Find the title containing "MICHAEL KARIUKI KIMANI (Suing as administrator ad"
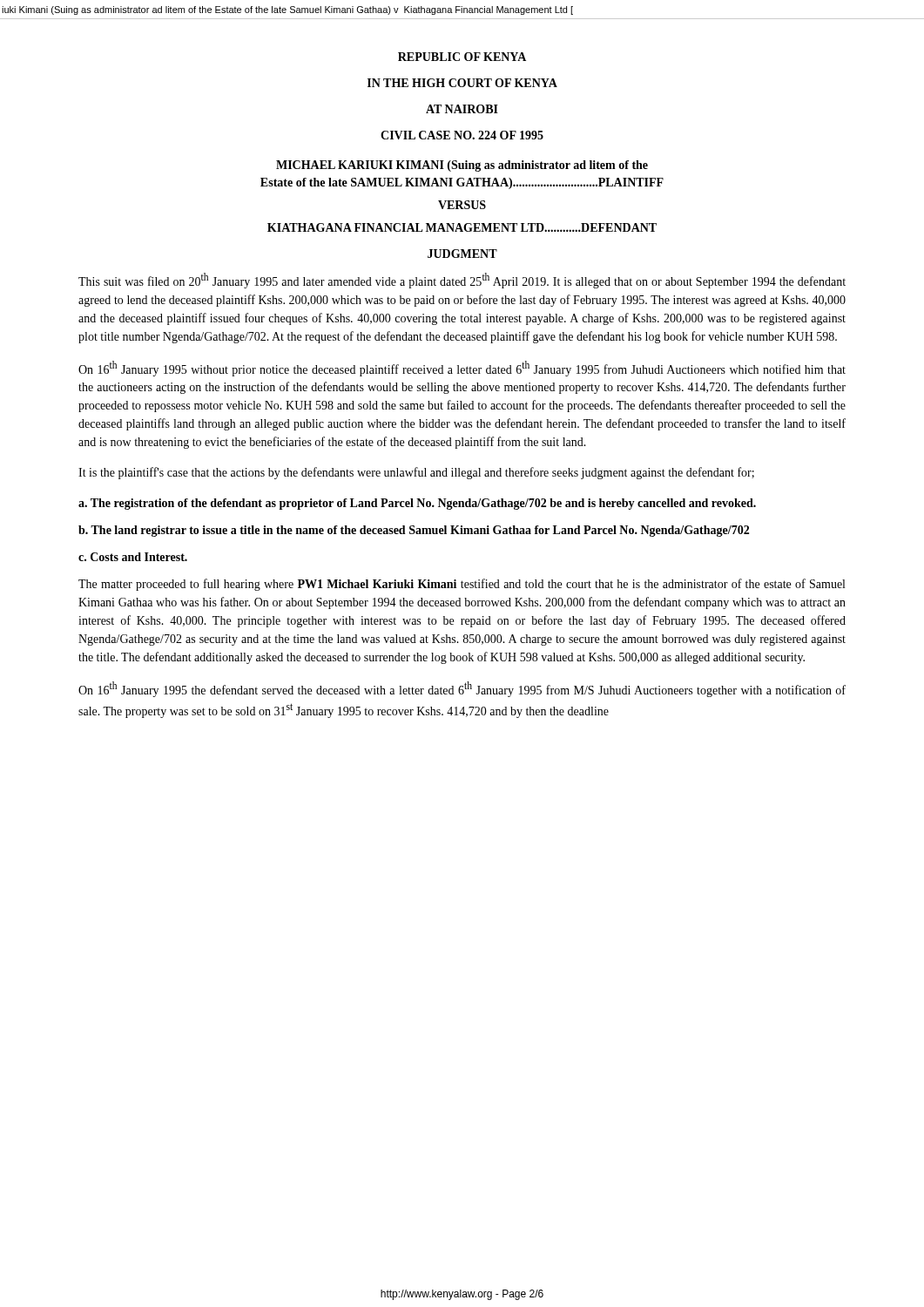The height and width of the screenshot is (1307, 924). tap(462, 165)
